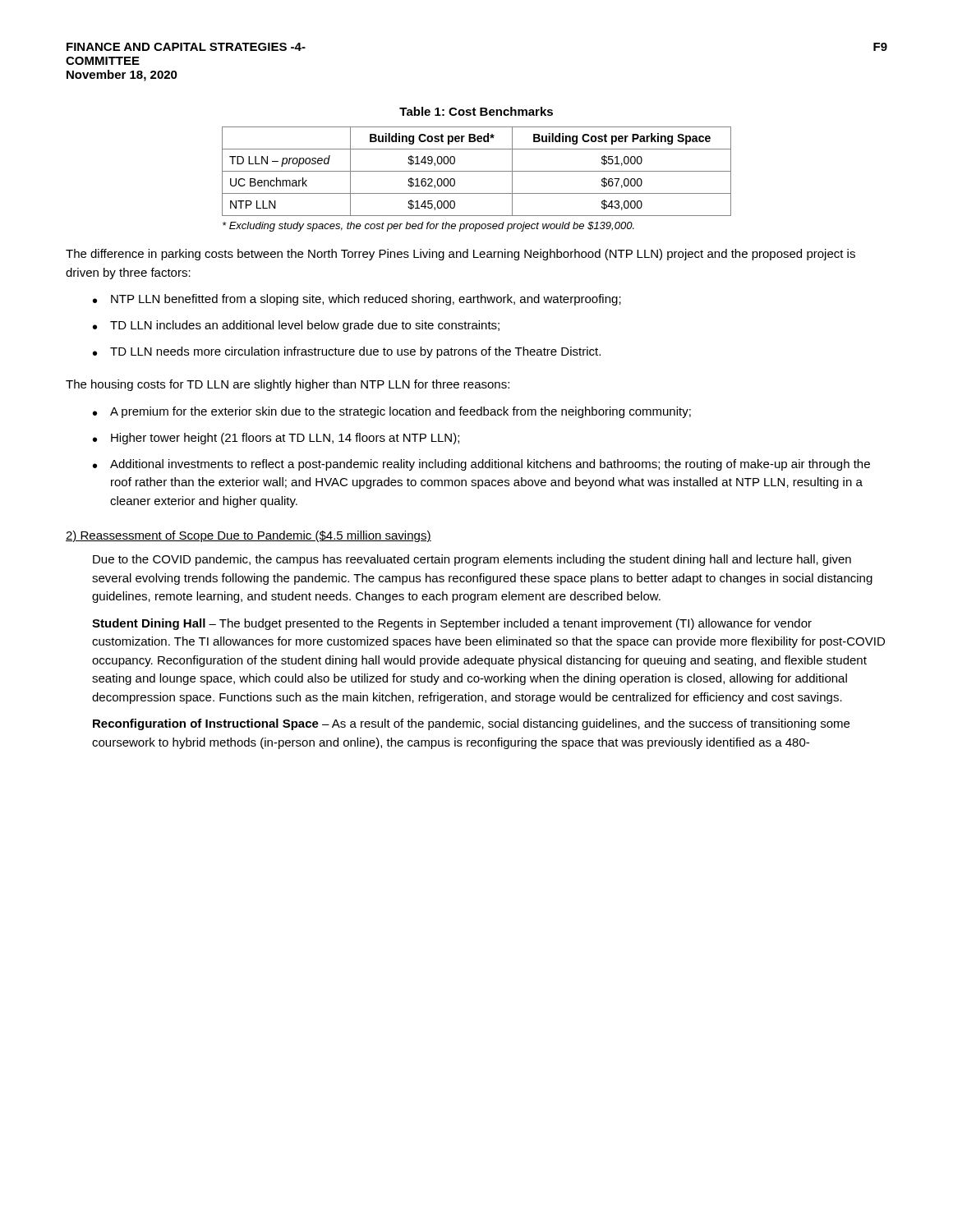Click on the text block with the text "The housing costs for TD LLN are slightly"
The image size is (953, 1232).
[288, 384]
